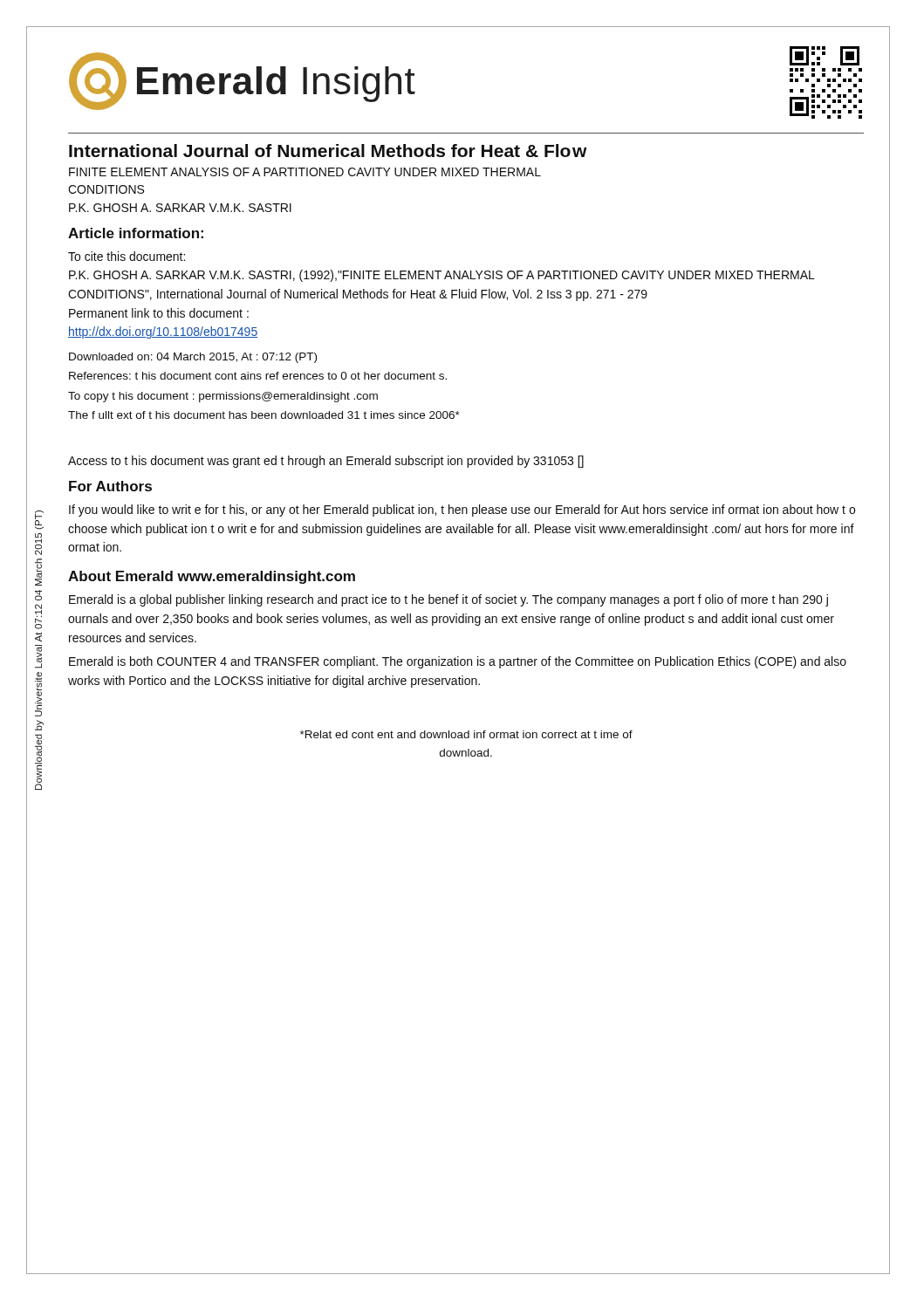Click the title that begins "International Journal of Numerical Methods"

(328, 151)
